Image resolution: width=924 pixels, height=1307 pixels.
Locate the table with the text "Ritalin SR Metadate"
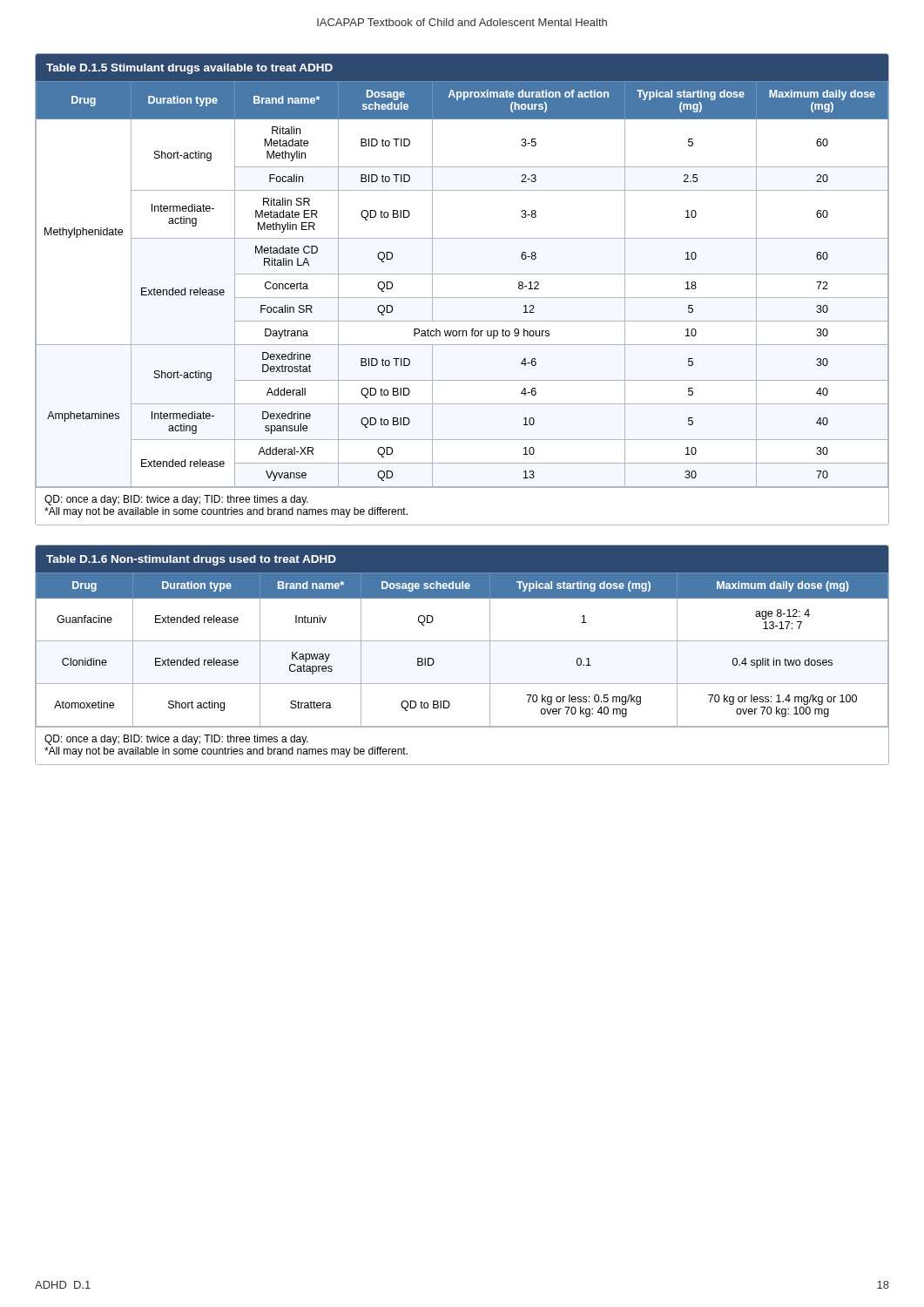coord(462,289)
